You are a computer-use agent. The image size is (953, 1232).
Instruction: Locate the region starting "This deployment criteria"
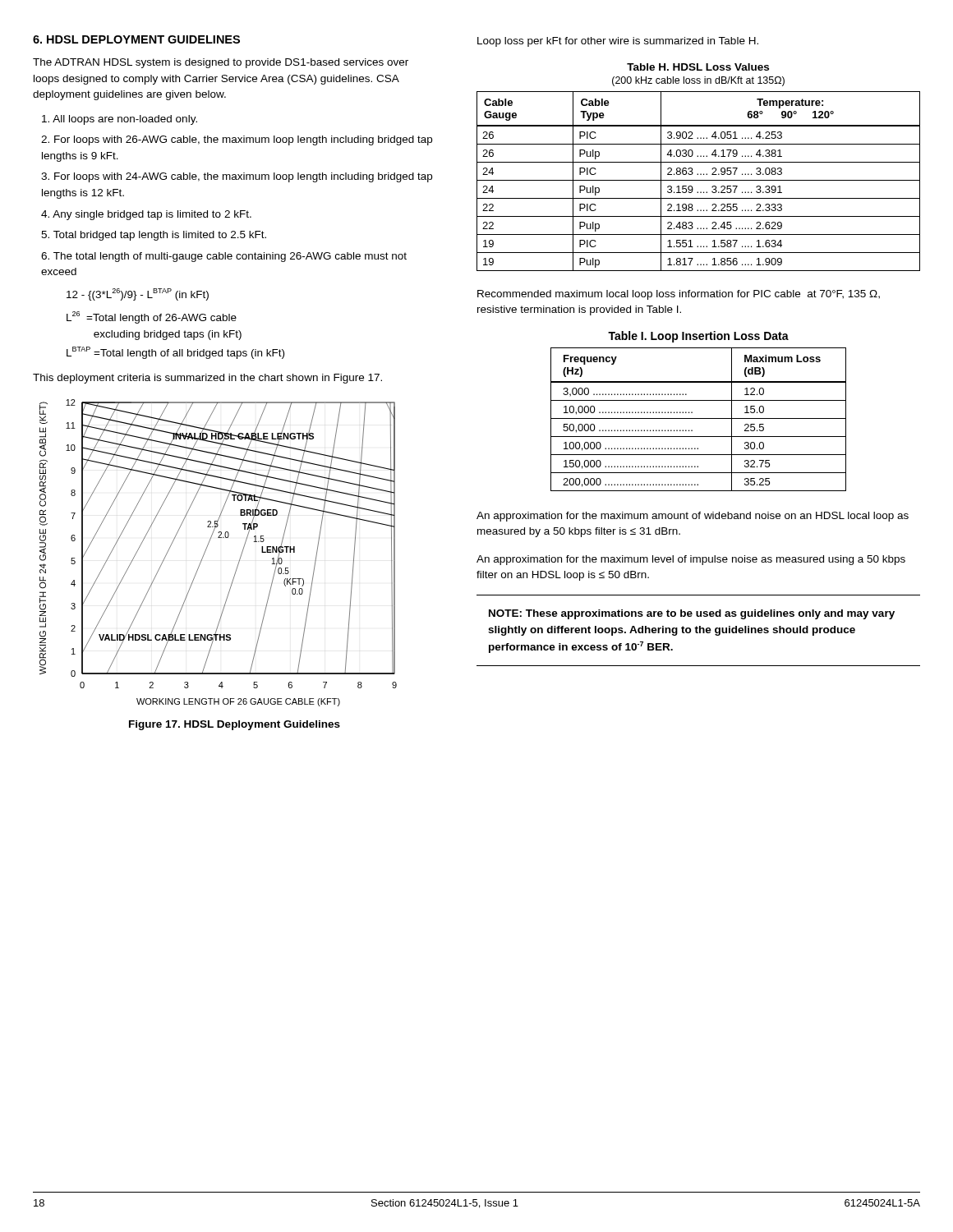(x=208, y=377)
